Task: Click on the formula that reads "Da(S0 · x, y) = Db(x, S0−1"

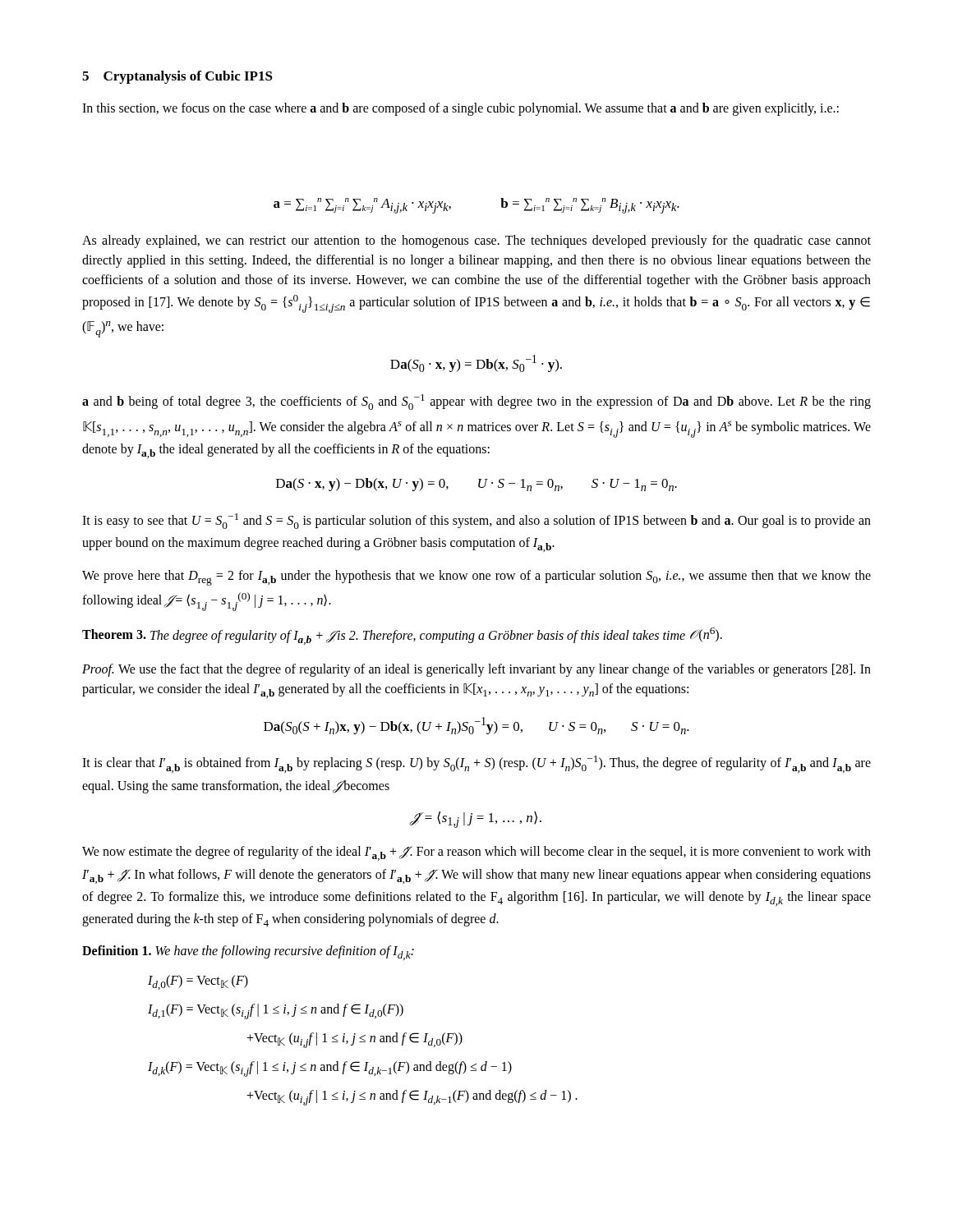Action: 476,364
